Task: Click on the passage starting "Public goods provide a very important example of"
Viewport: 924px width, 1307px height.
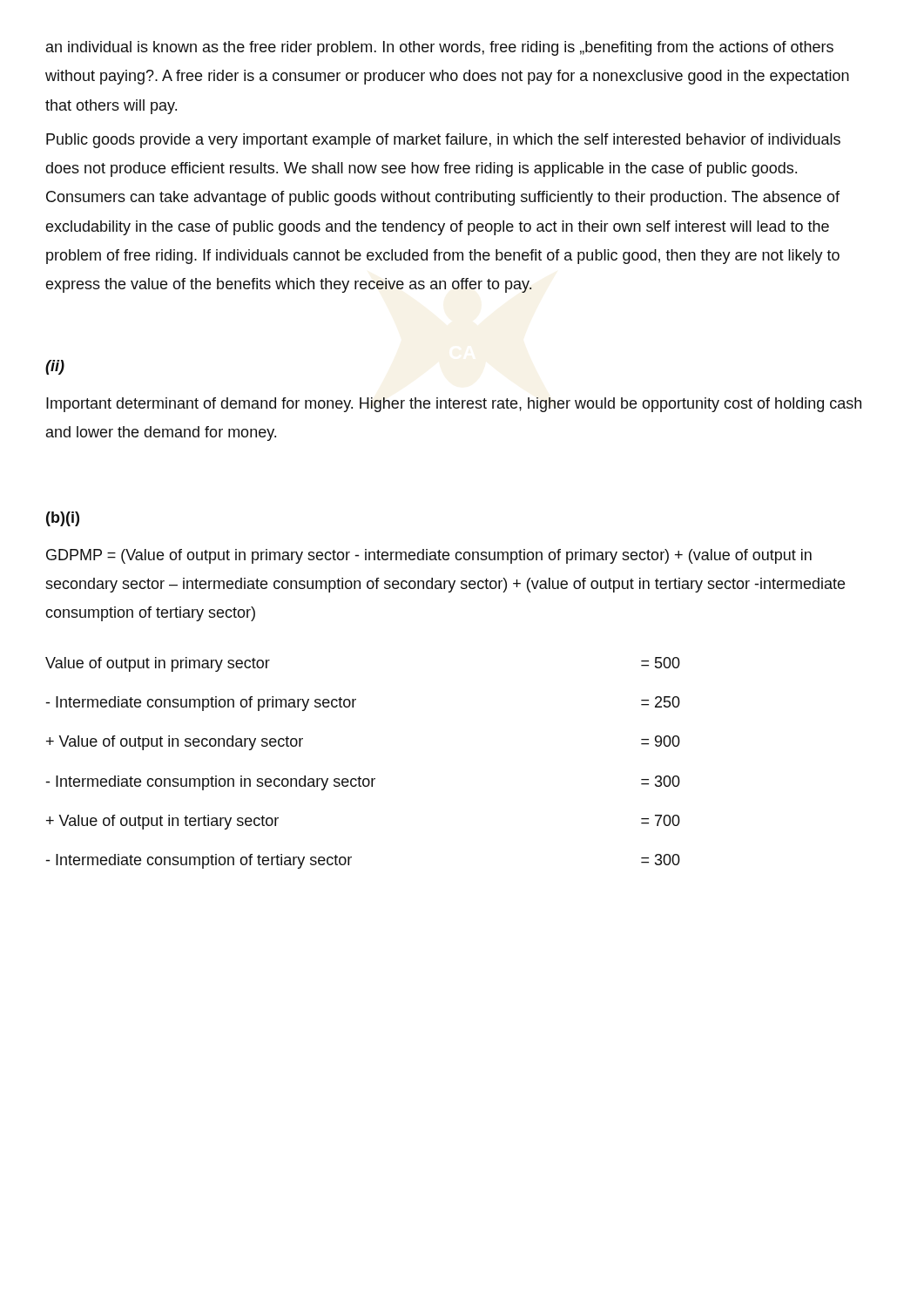Action: pyautogui.click(x=443, y=212)
